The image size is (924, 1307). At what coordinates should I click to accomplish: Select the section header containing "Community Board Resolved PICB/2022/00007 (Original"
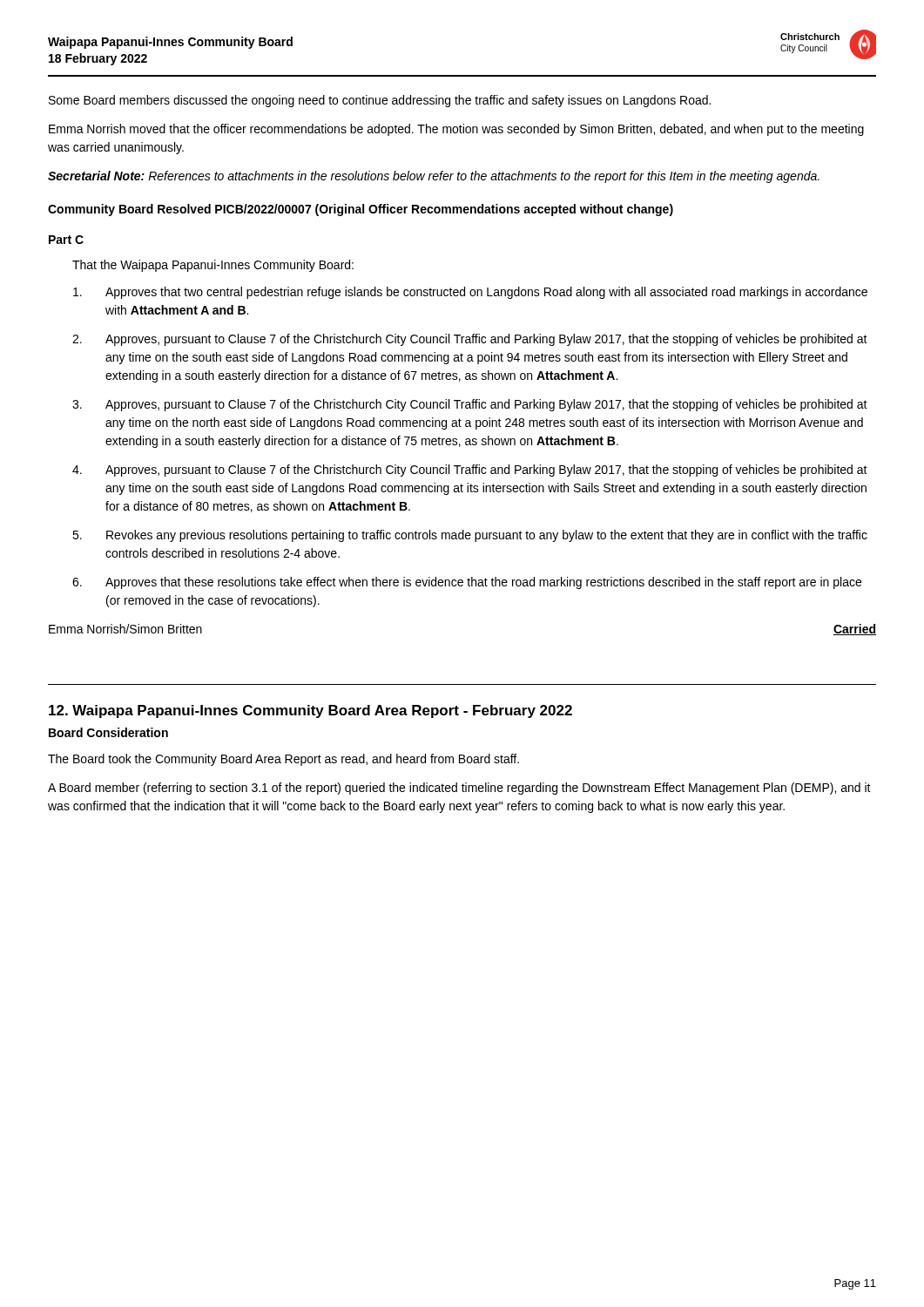361,209
